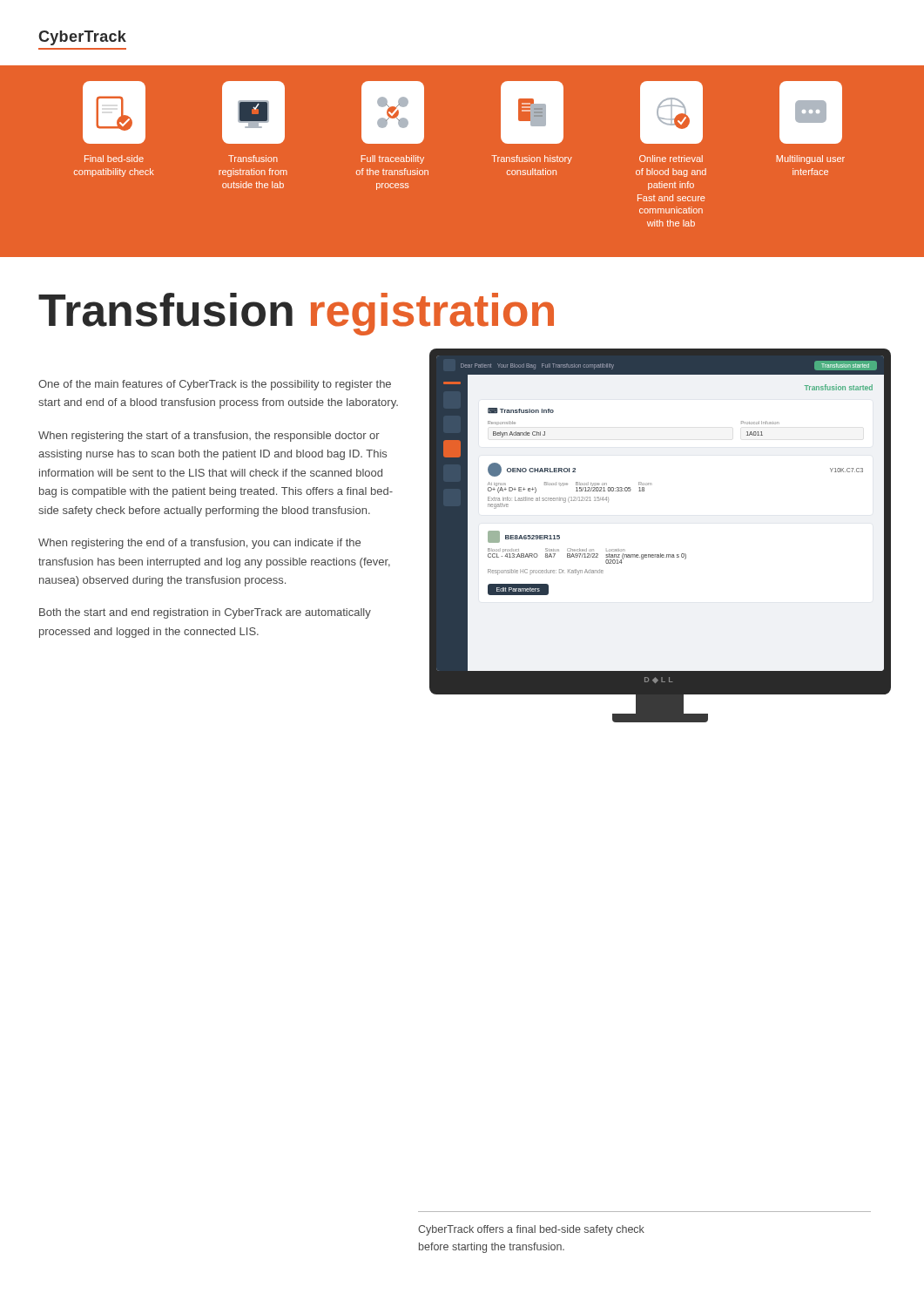Viewport: 924px width, 1307px height.
Task: Where does it say "Transfusion registration"?
Action: pyautogui.click(x=298, y=311)
